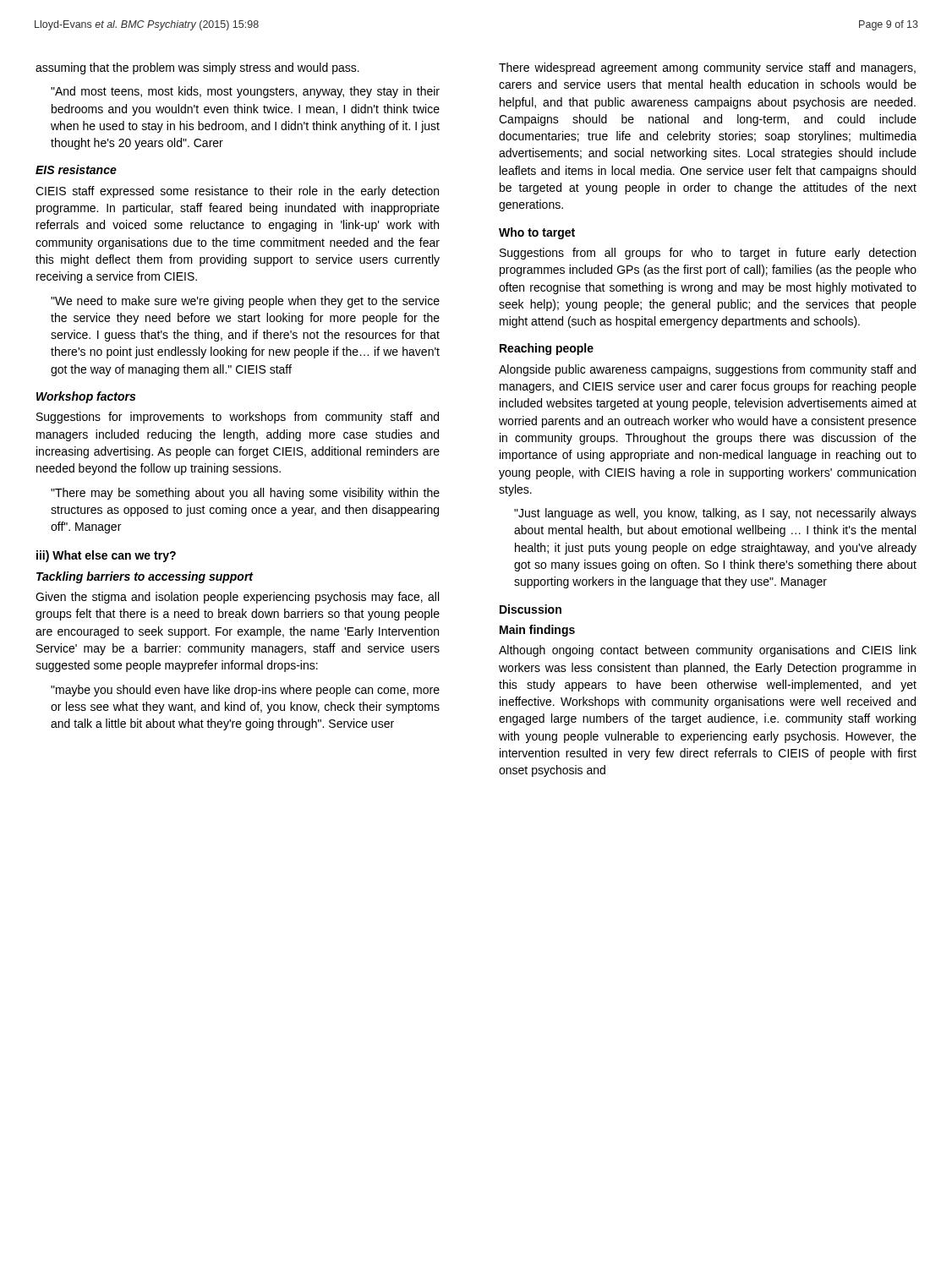Select the text block that reads ""And most teens, most kids,"
952x1268 pixels.
(245, 117)
